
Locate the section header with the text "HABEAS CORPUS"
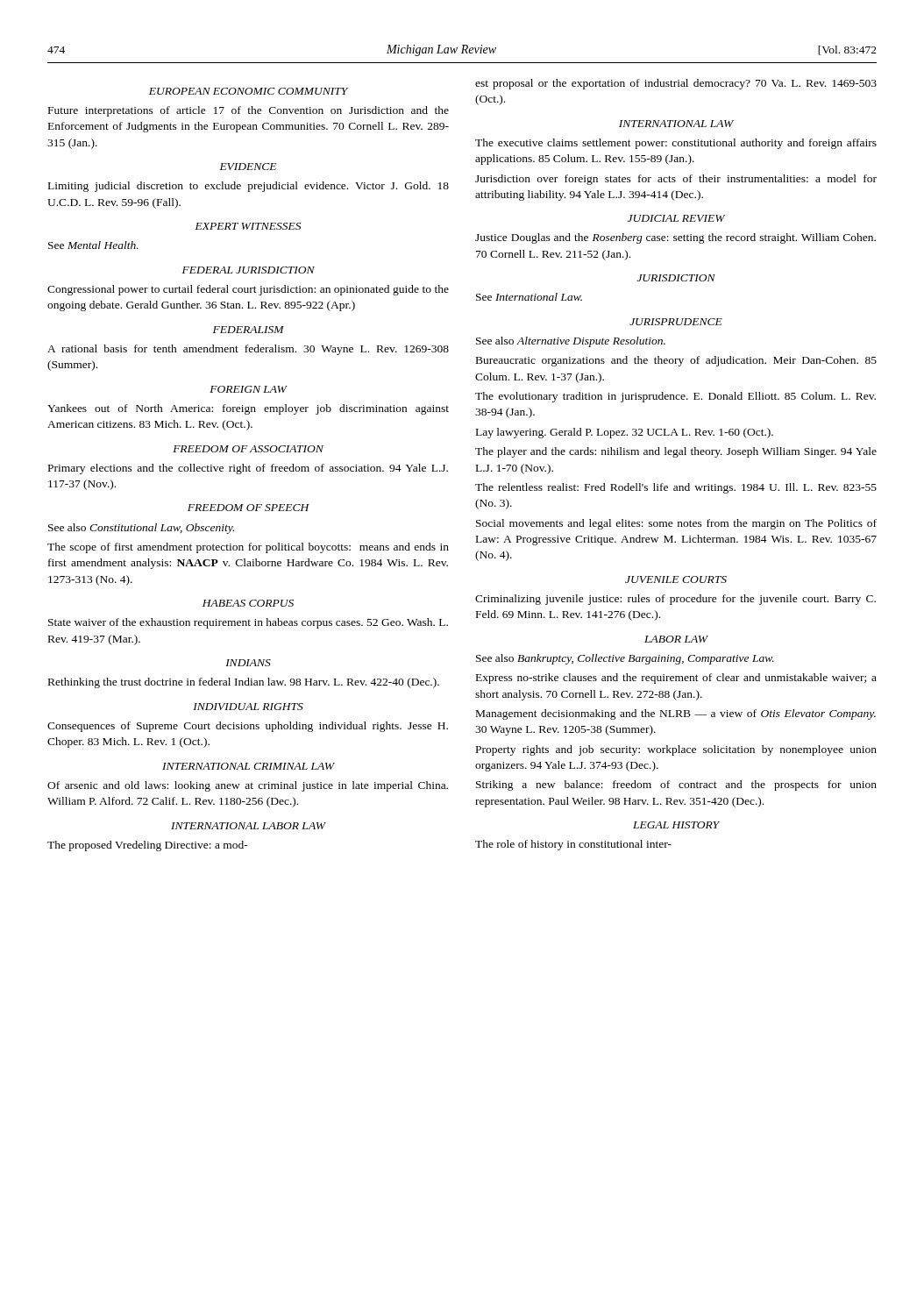(x=248, y=603)
